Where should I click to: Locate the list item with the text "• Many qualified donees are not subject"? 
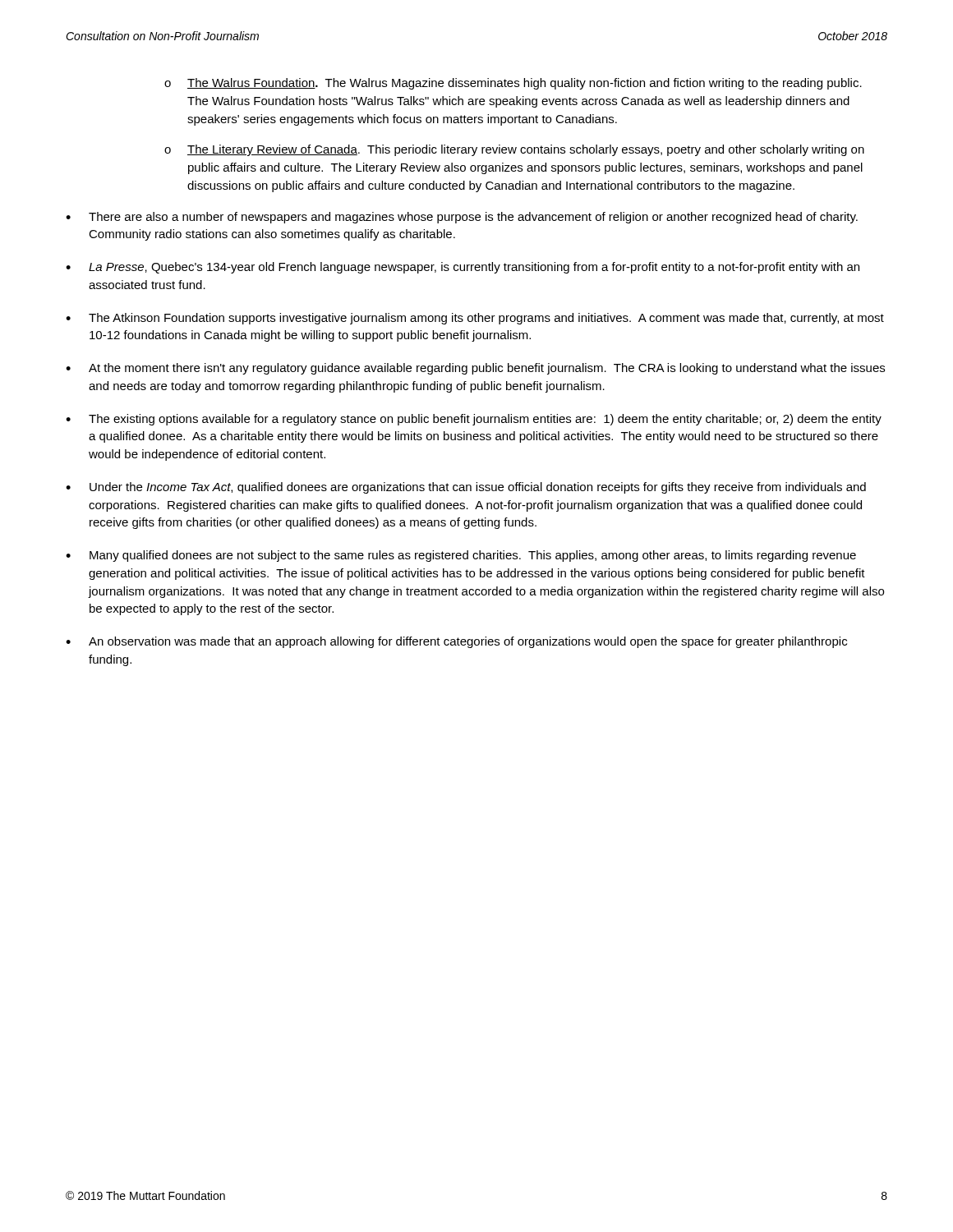click(476, 582)
